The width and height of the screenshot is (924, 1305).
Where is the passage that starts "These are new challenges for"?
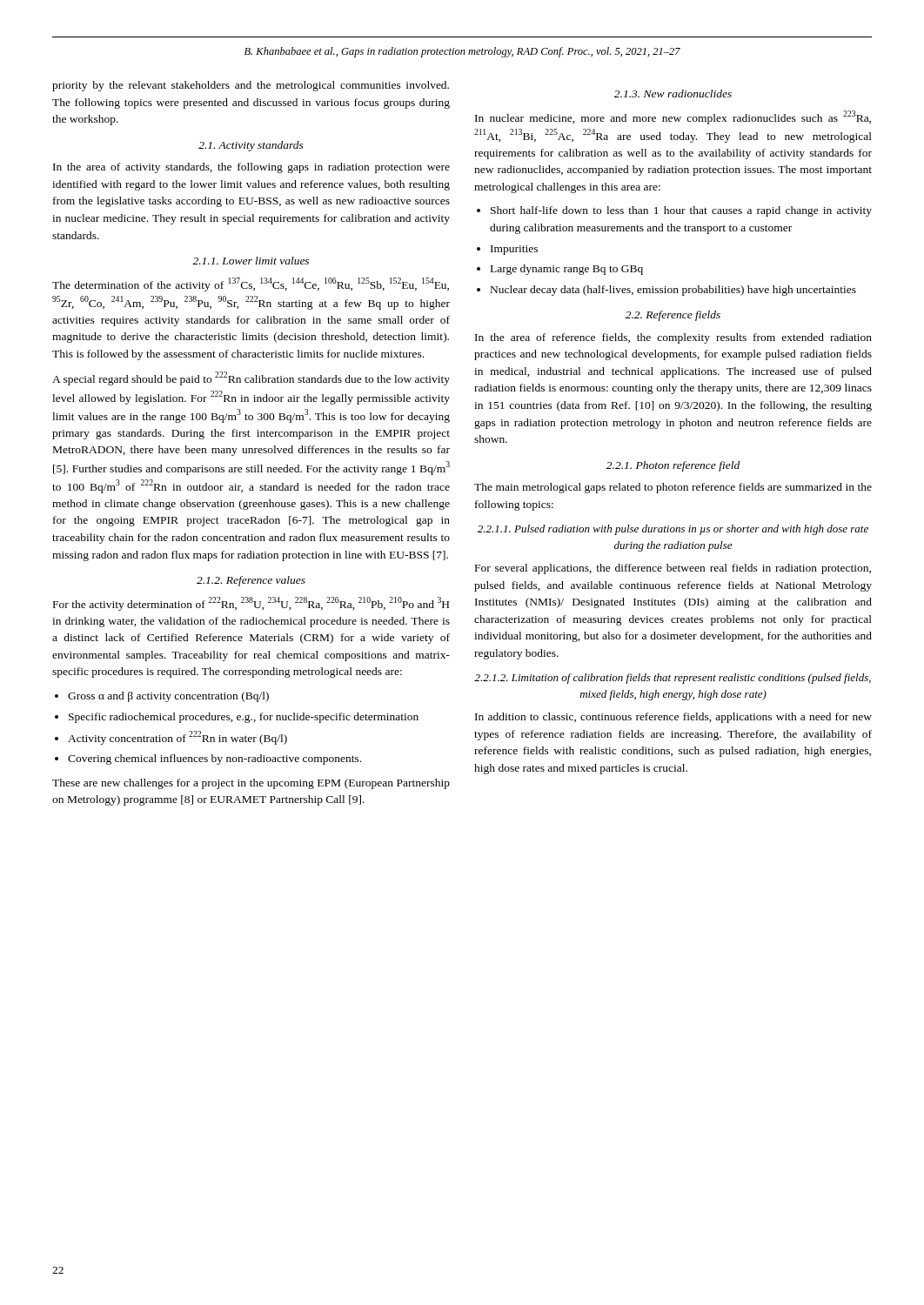click(x=251, y=791)
